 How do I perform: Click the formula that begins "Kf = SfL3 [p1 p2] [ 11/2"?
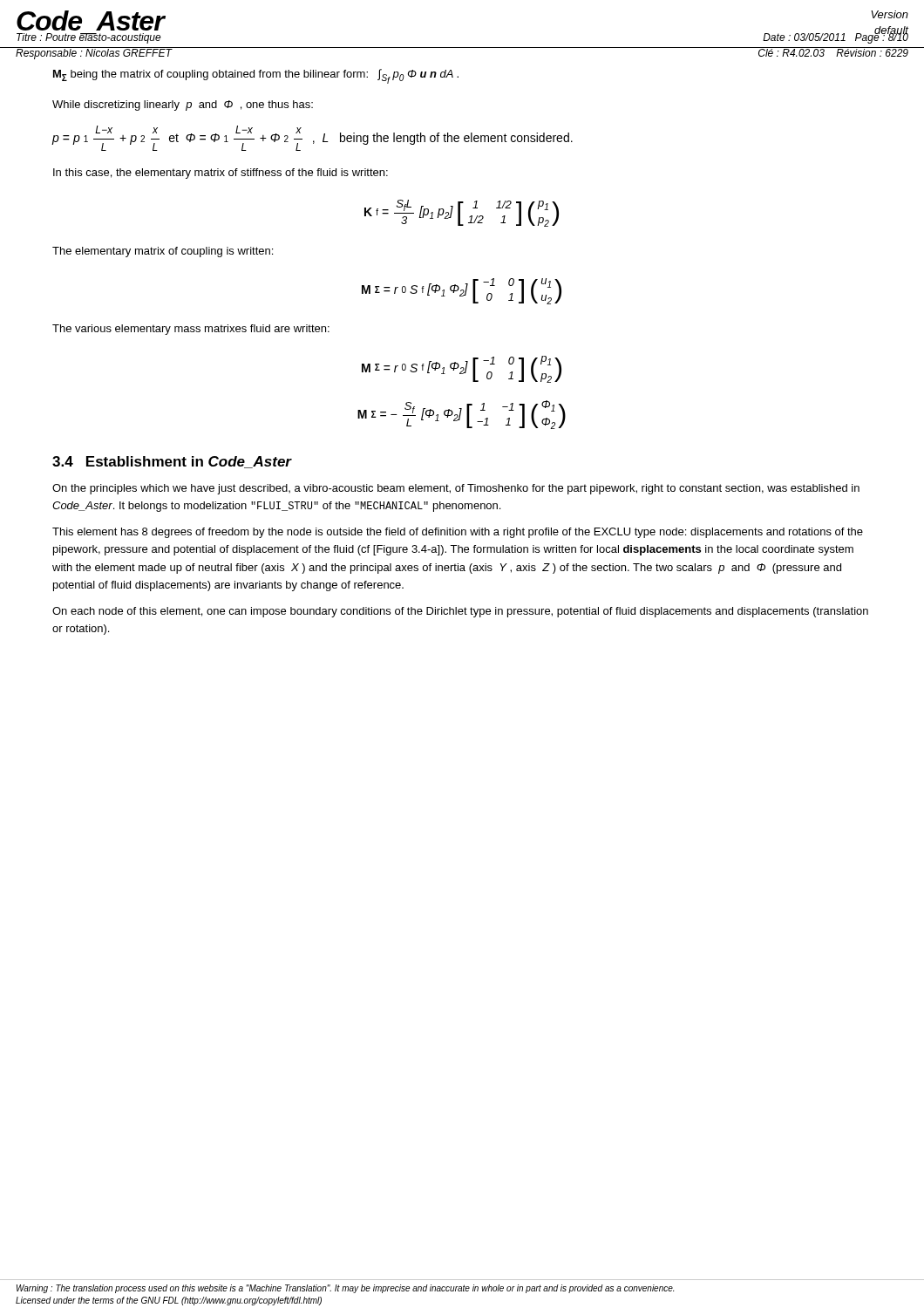tap(462, 212)
